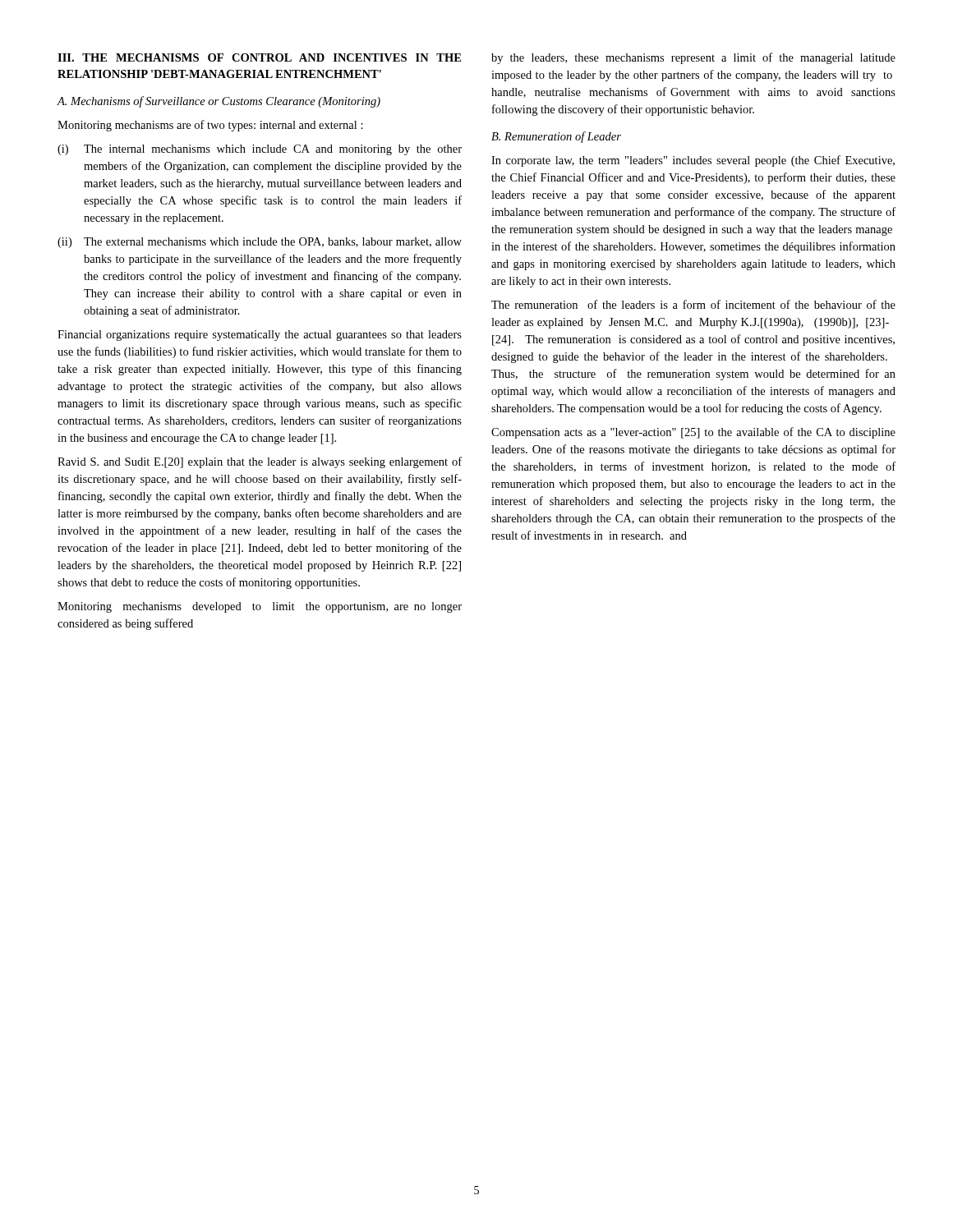The image size is (953, 1232).
Task: Point to the text starting "III. THE MECHANISMS"
Action: [260, 66]
